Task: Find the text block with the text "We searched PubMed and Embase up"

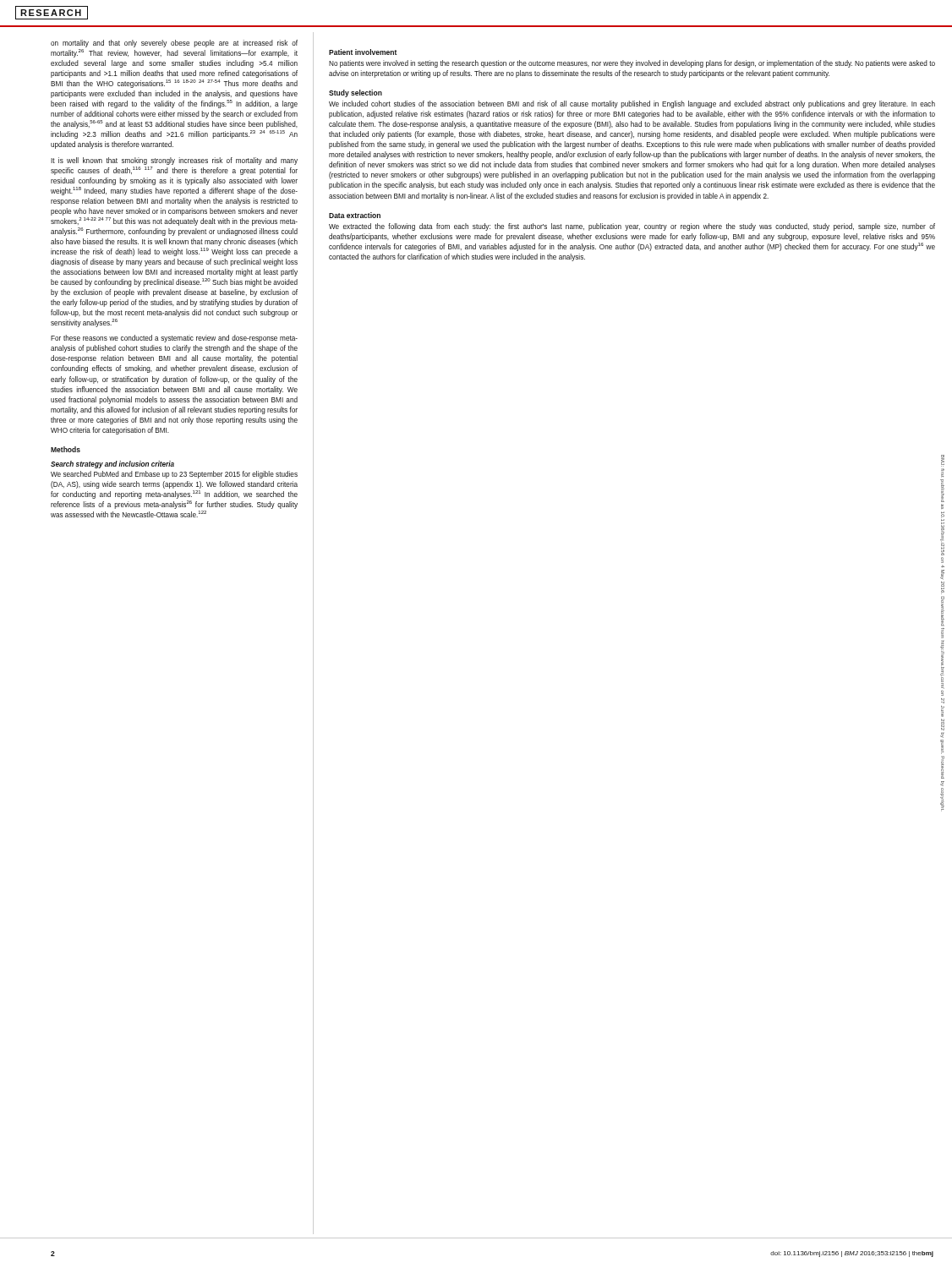Action: tap(174, 495)
